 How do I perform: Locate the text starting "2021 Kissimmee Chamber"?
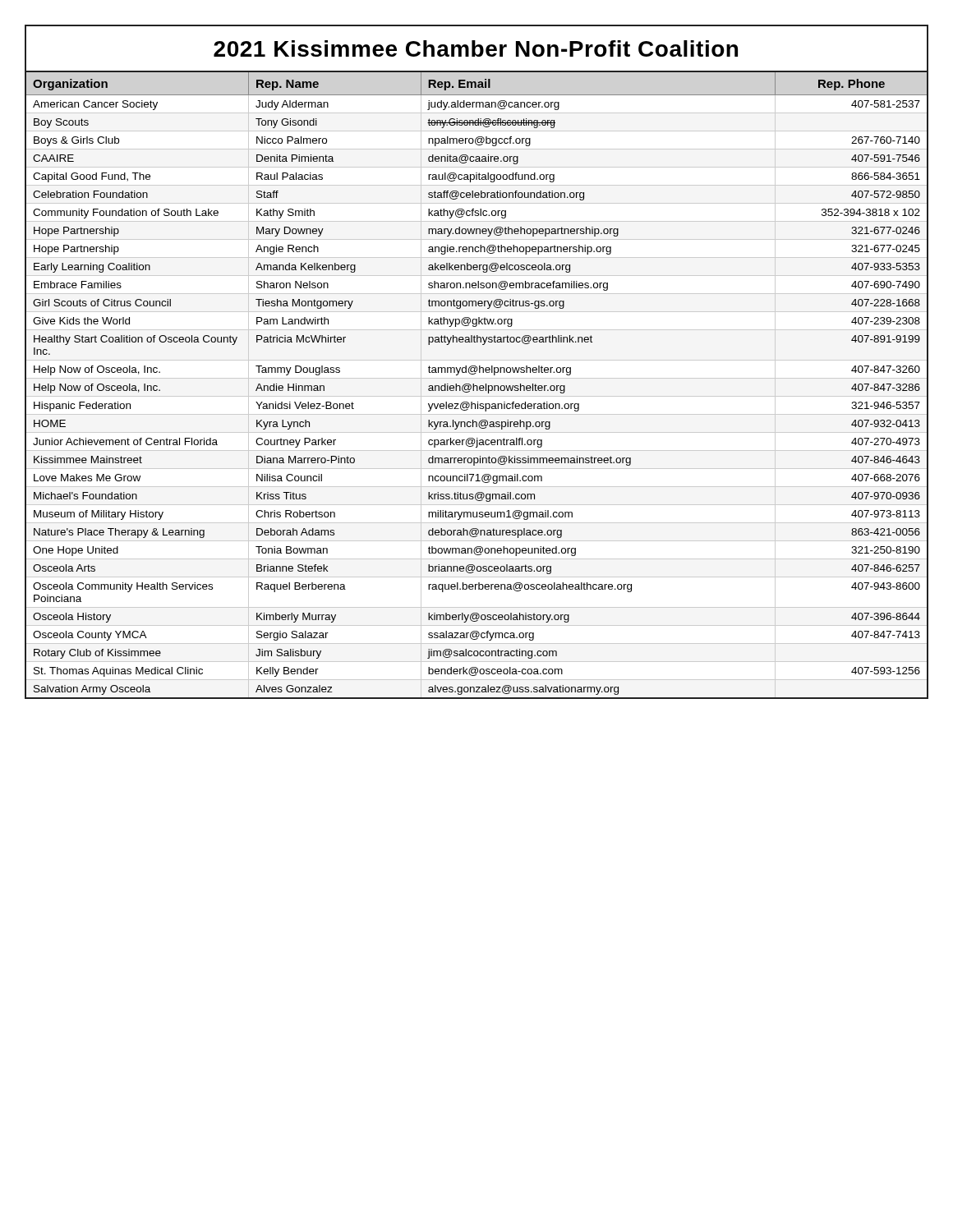476,49
